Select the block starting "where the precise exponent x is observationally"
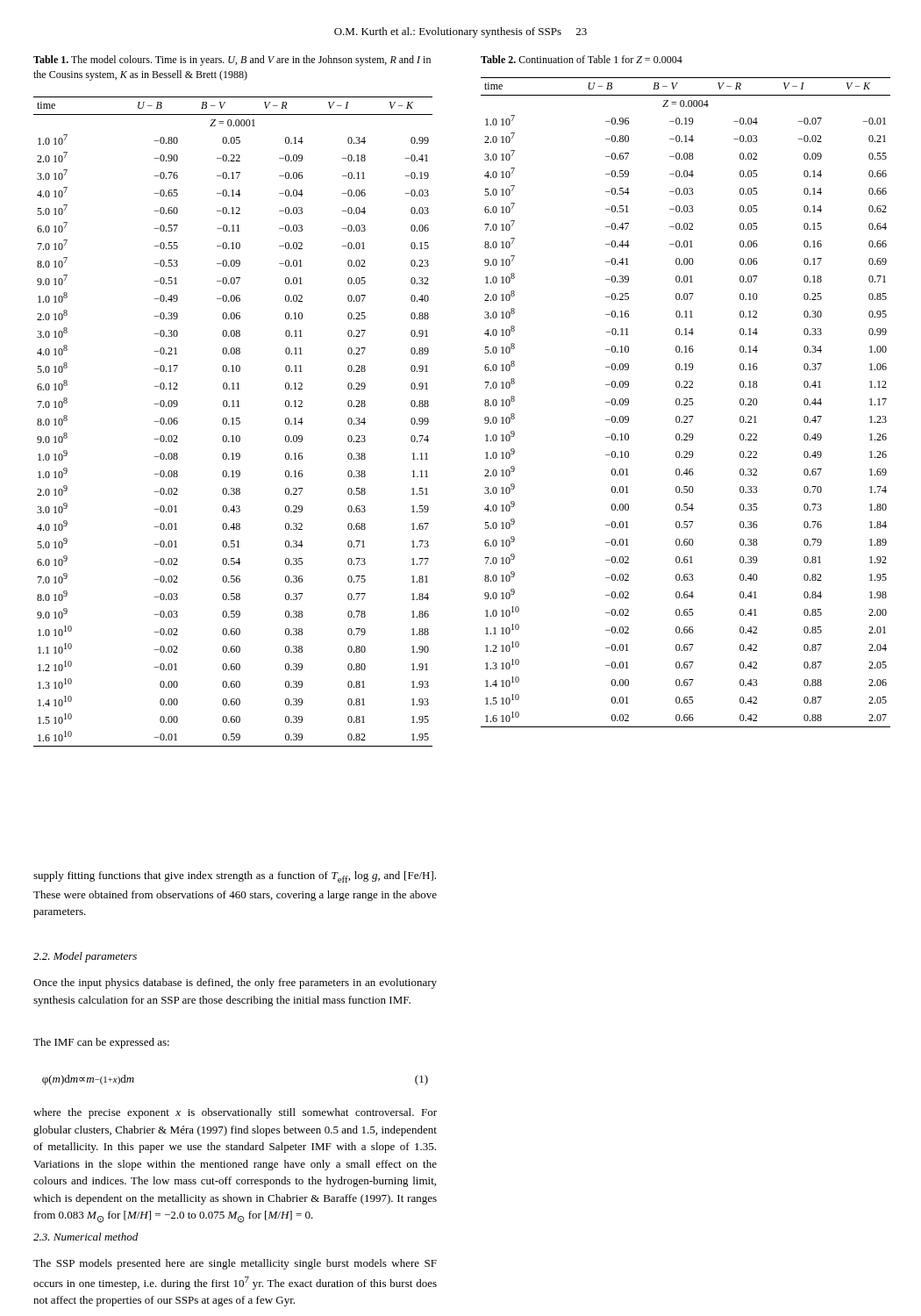The image size is (921, 1316). 235,1164
